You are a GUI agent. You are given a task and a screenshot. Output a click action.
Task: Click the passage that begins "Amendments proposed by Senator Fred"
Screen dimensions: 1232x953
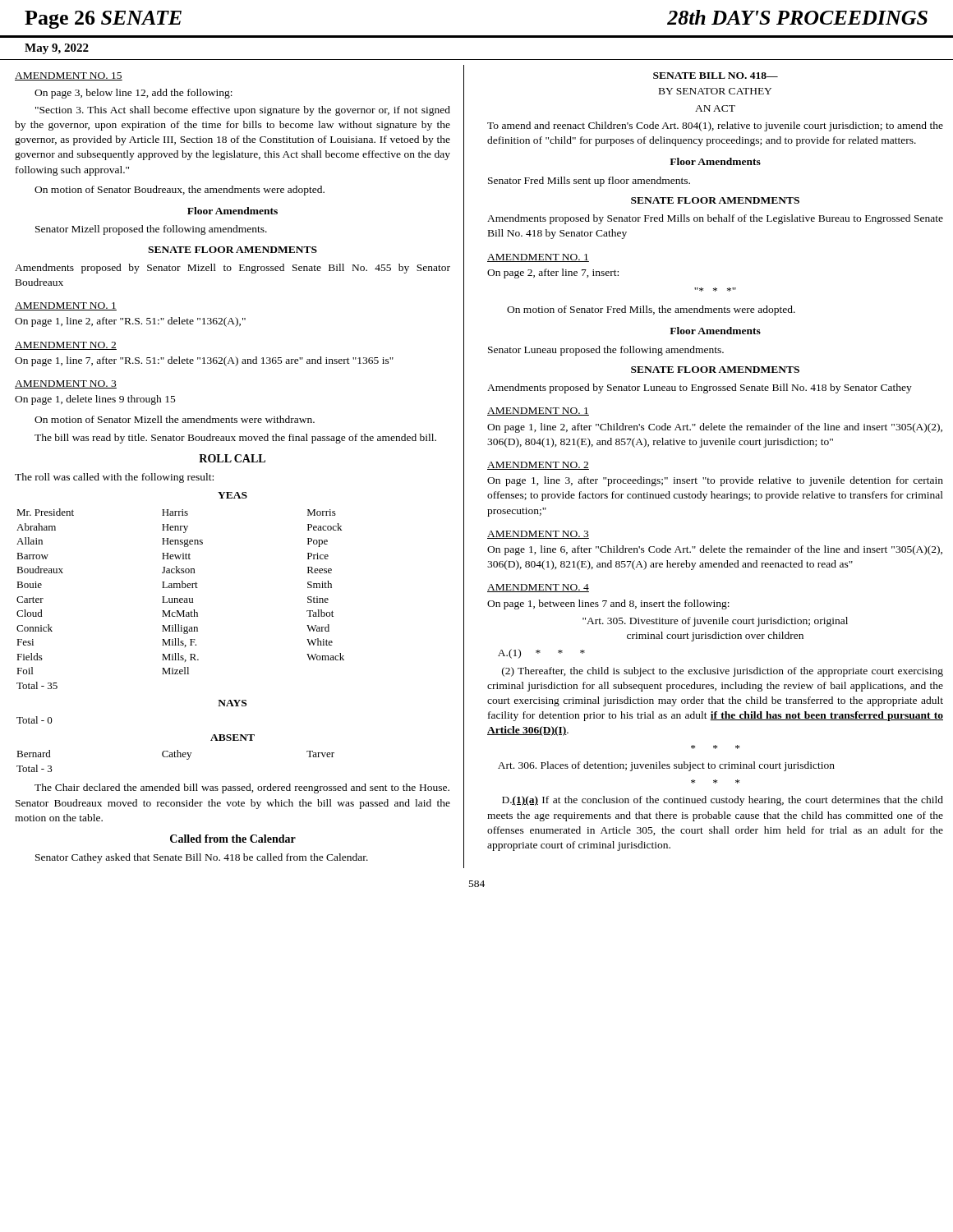point(715,226)
